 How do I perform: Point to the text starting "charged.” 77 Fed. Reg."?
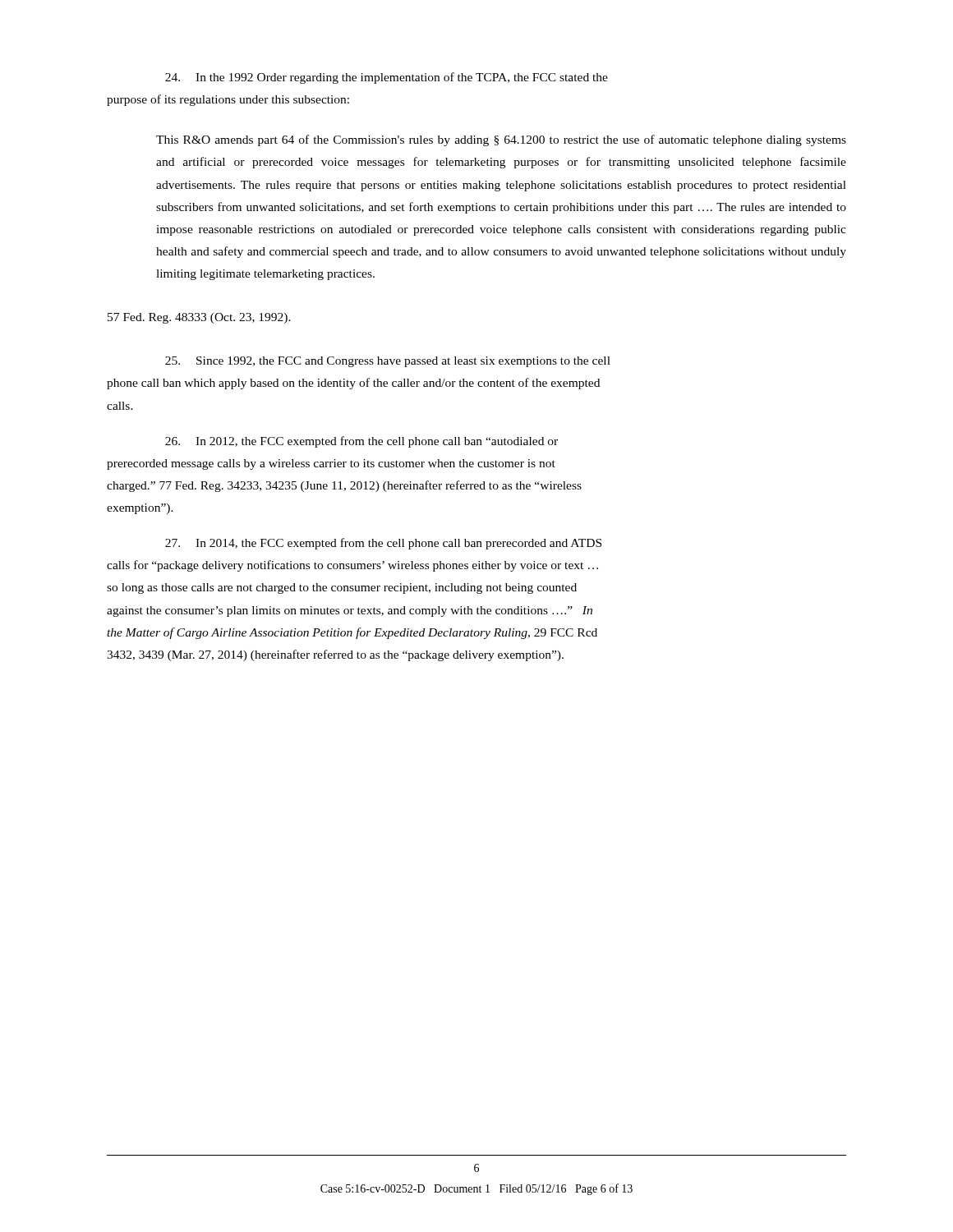(344, 485)
